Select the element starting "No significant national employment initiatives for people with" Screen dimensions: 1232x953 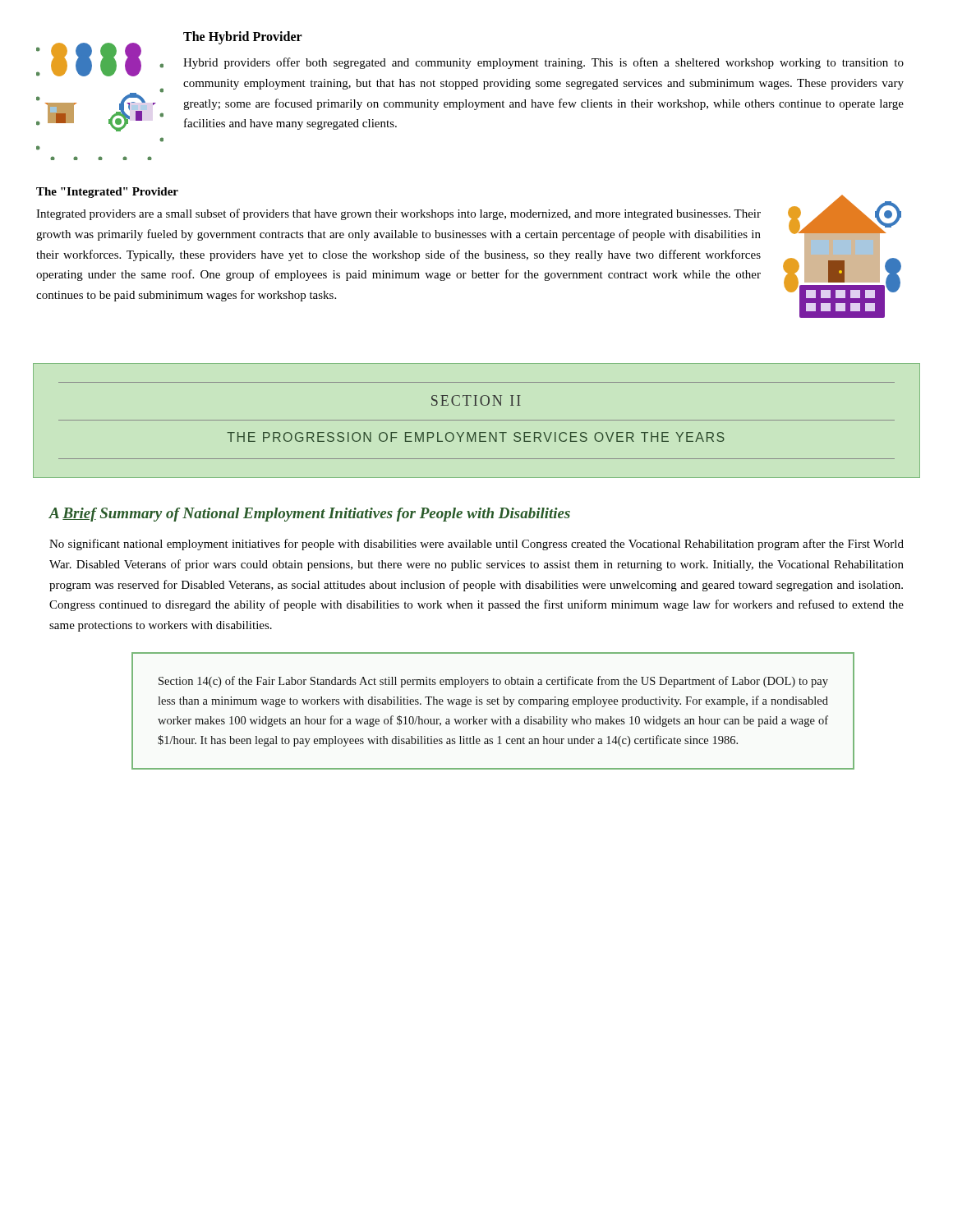click(476, 584)
